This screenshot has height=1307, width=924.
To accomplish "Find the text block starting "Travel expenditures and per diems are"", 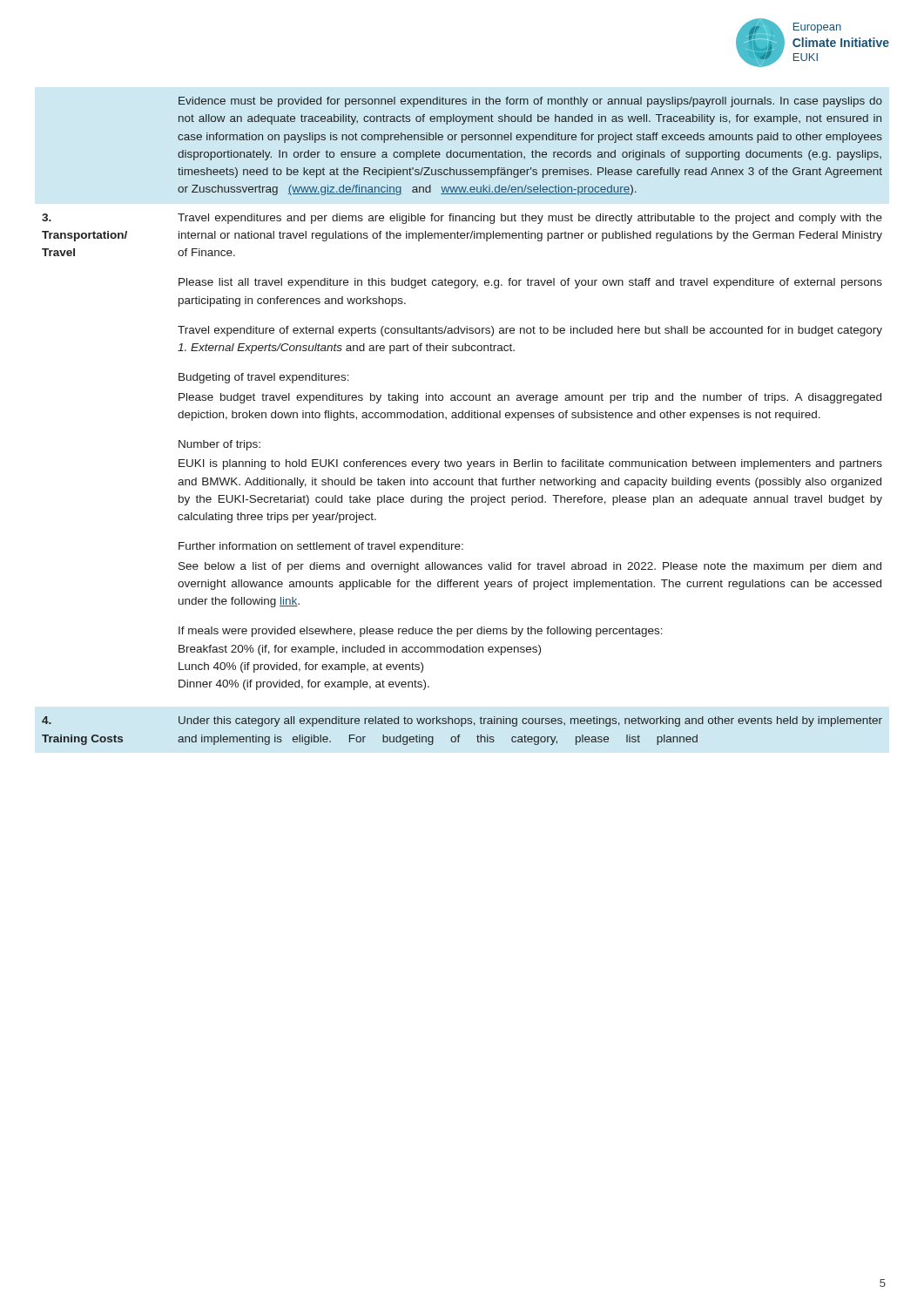I will tap(530, 235).
